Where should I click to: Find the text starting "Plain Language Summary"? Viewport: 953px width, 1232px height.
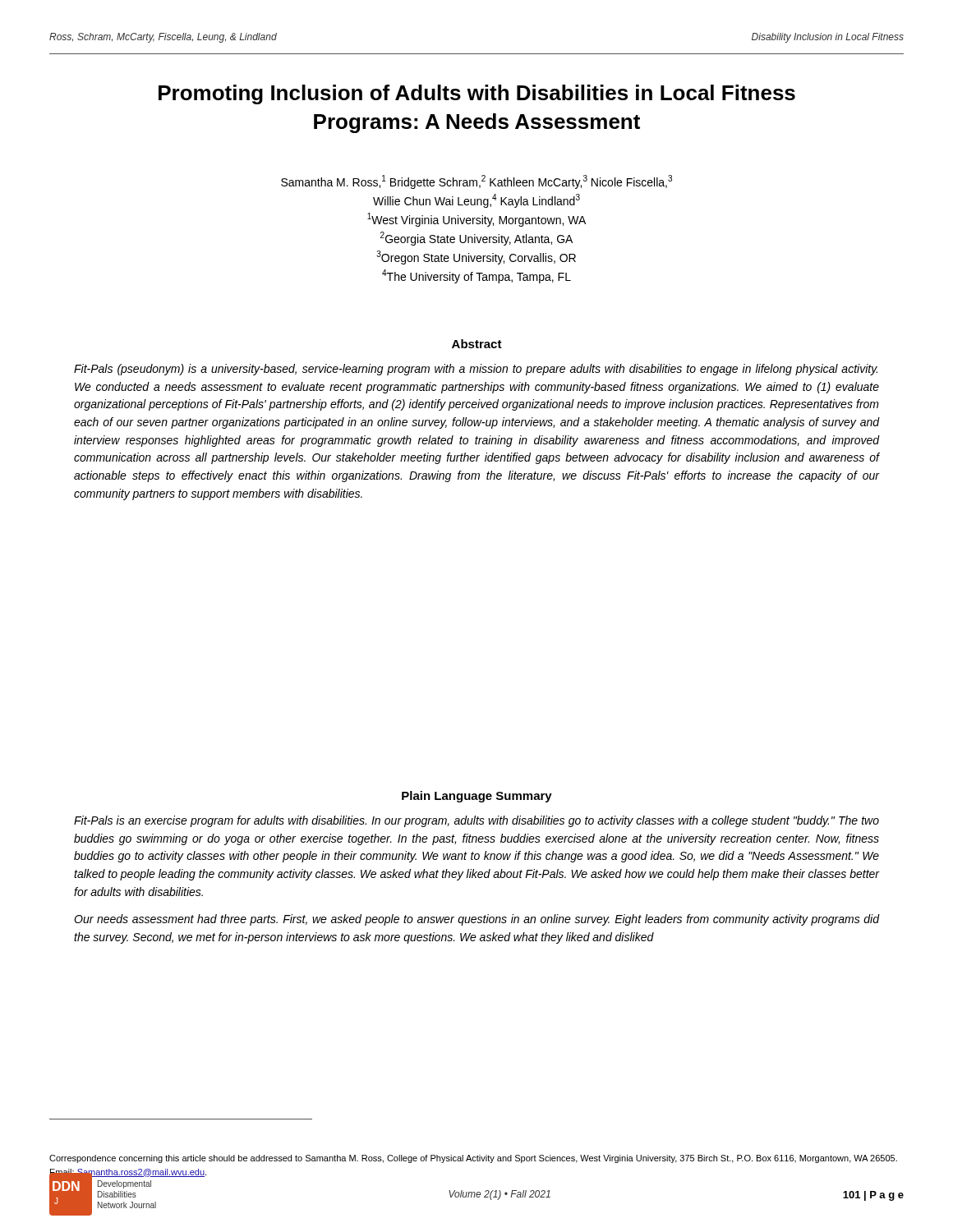pyautogui.click(x=476, y=795)
